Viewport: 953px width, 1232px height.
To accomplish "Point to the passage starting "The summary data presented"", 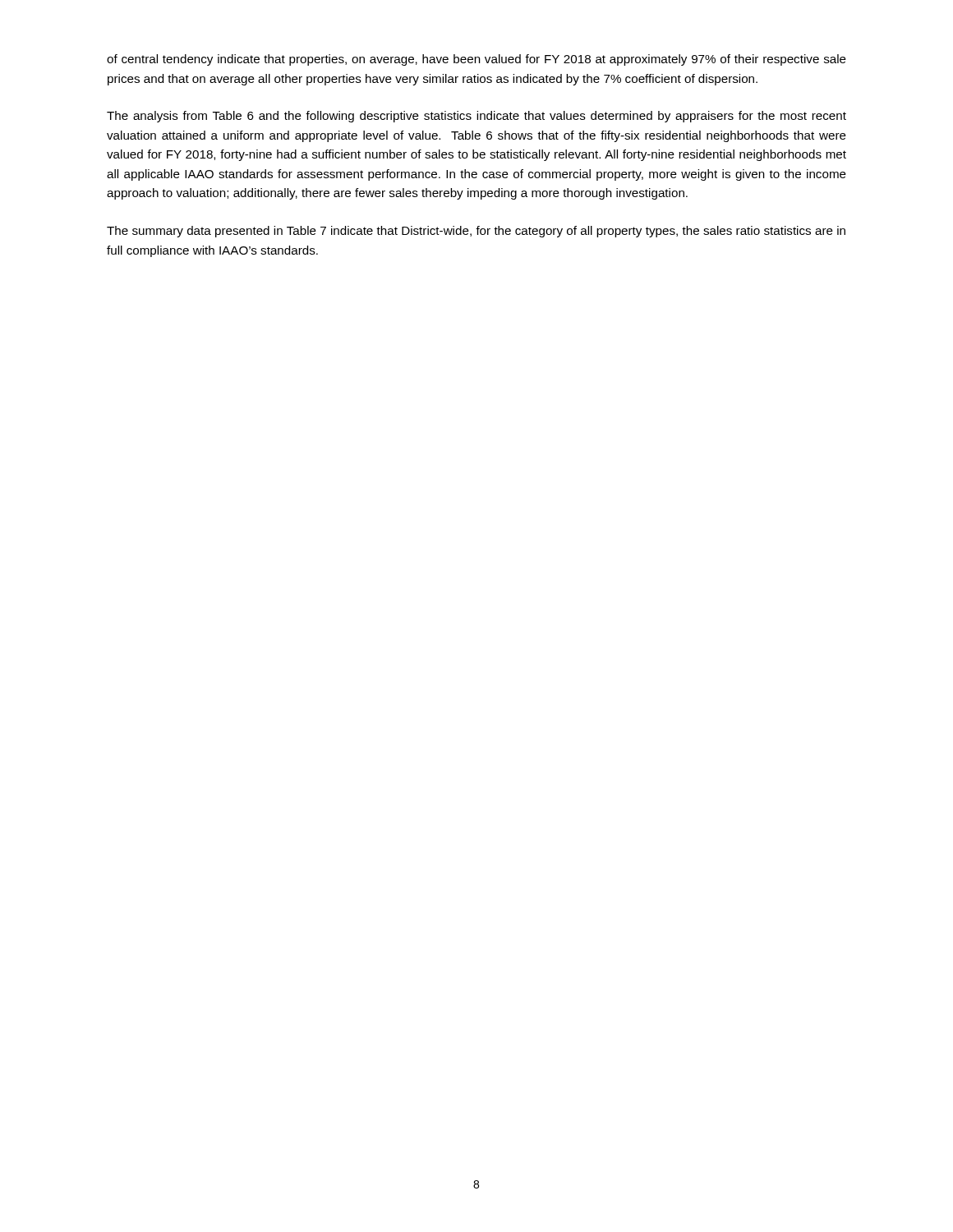I will [476, 240].
